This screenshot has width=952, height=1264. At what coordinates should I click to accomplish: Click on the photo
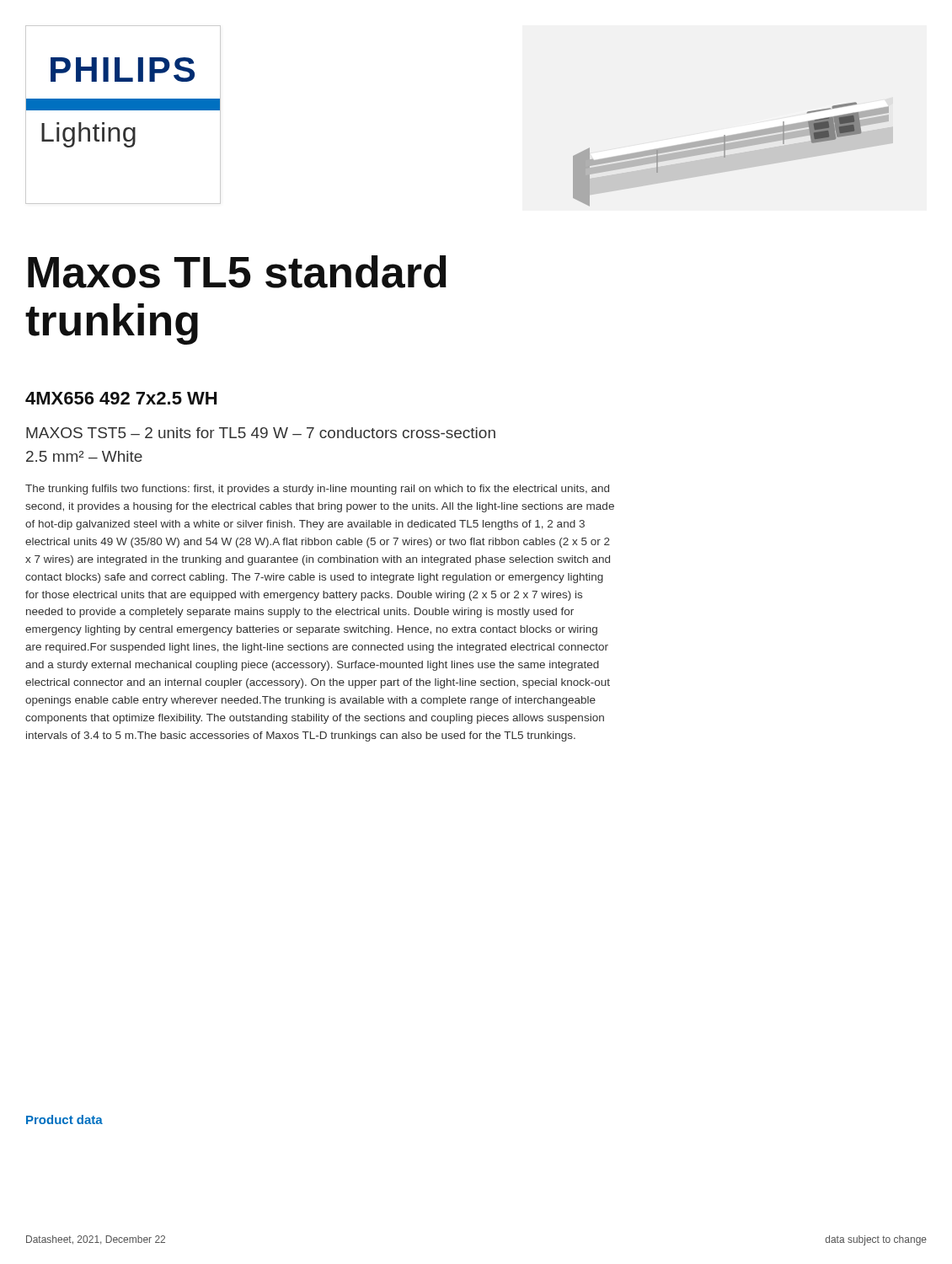point(725,118)
